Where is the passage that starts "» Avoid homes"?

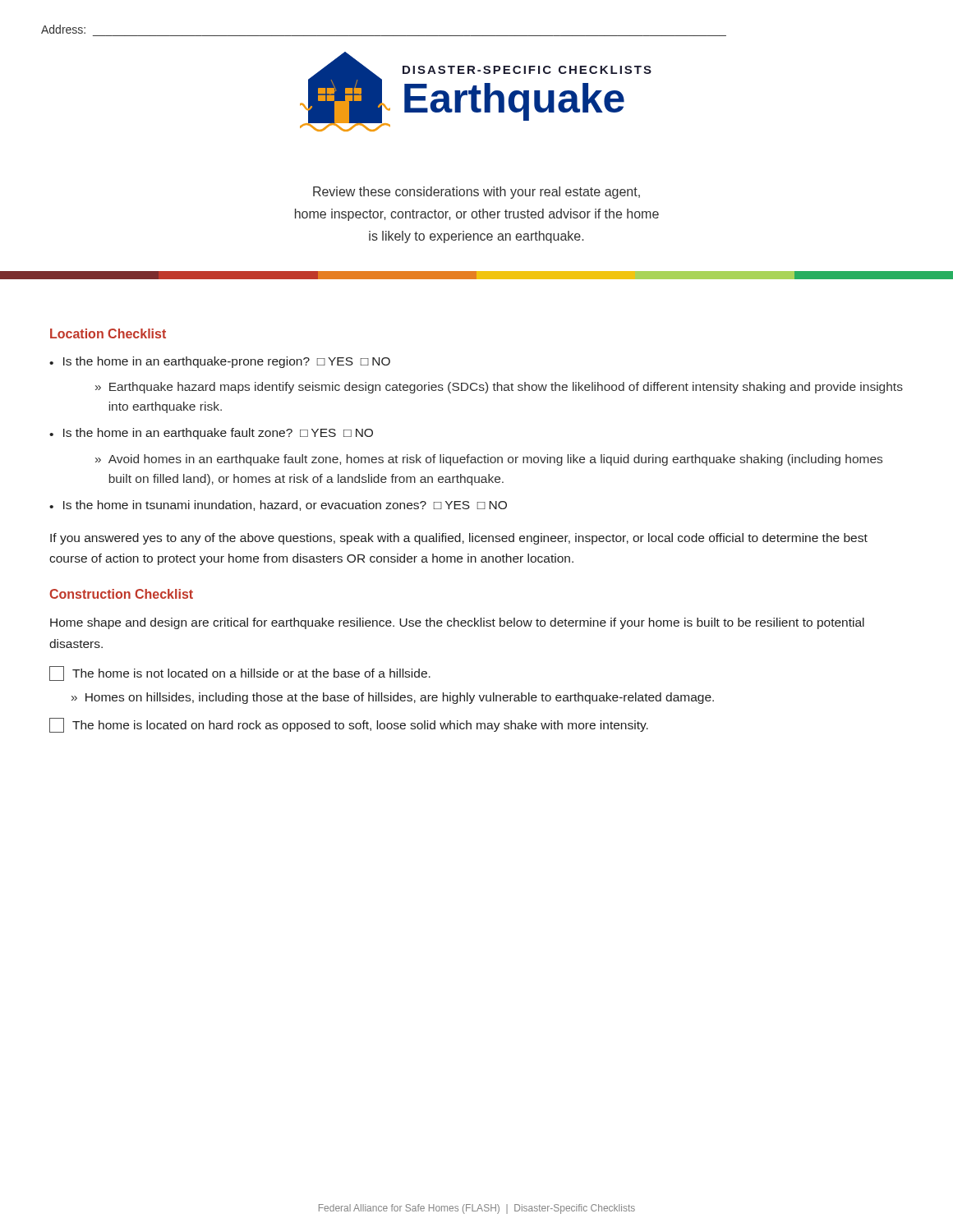coord(499,469)
